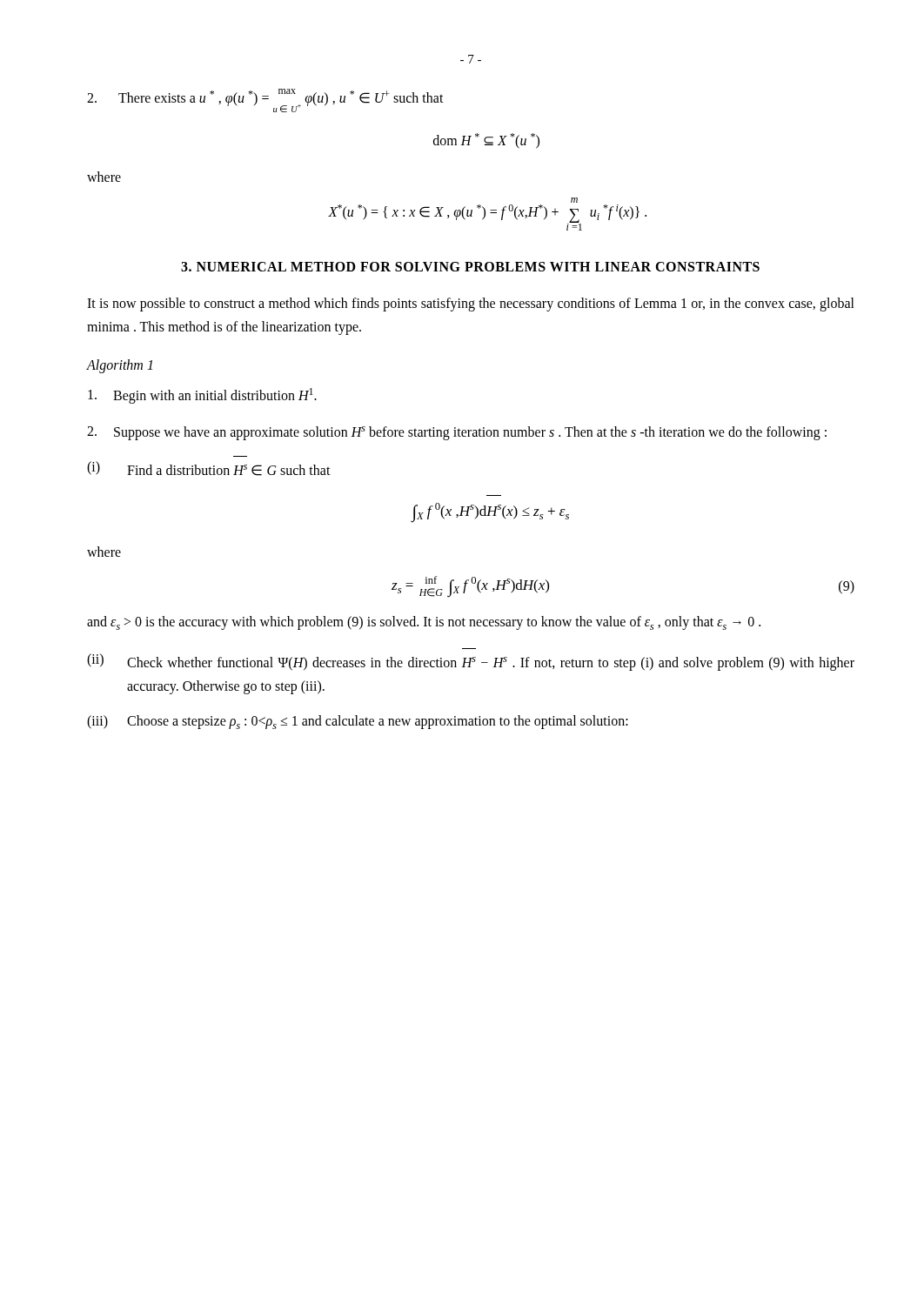Image resolution: width=924 pixels, height=1305 pixels.
Task: Find the block starting "(ii) Check whether functional Ψ(H) decreases"
Action: [x=471, y=673]
